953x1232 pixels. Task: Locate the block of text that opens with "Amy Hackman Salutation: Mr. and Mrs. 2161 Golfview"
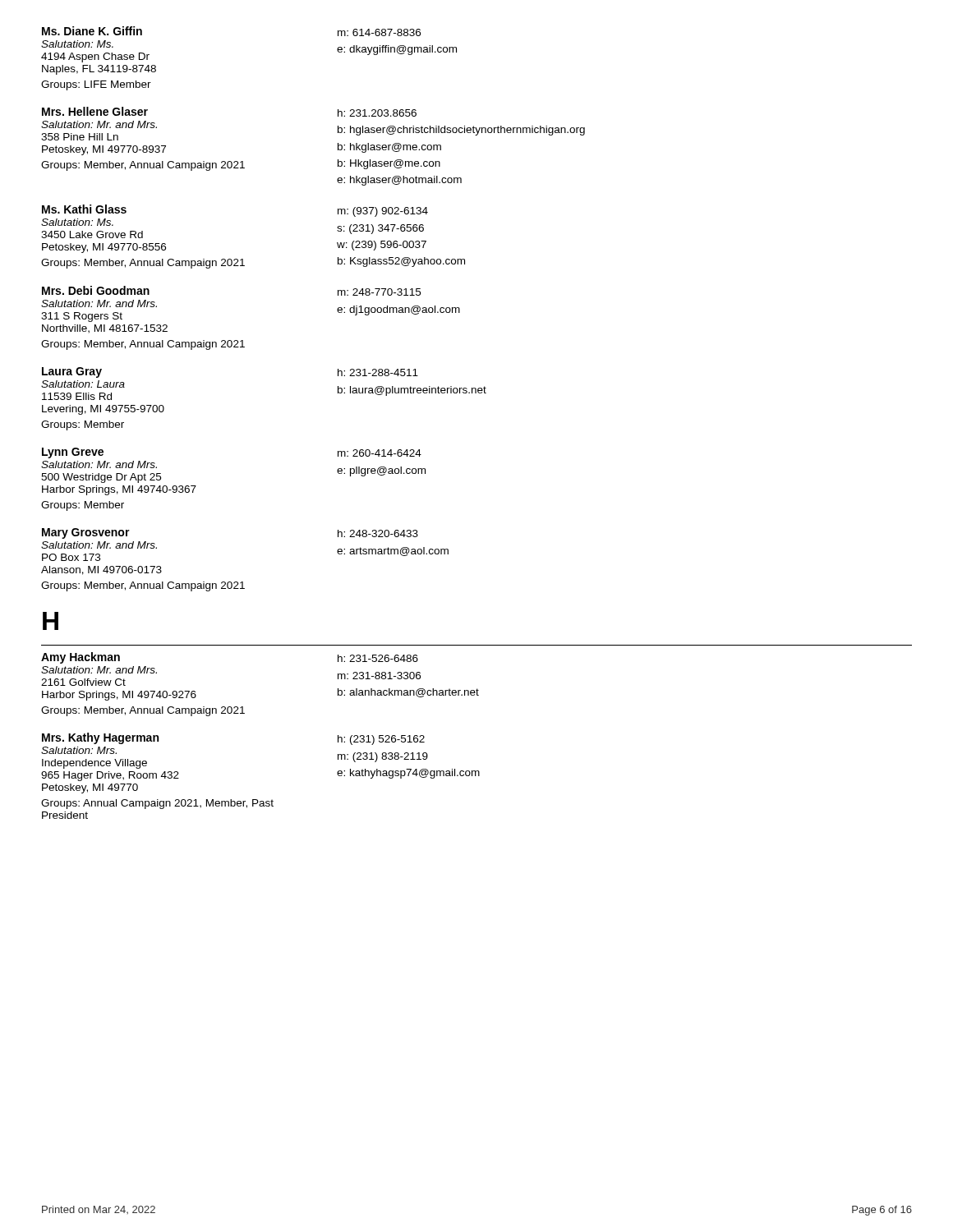pos(476,684)
